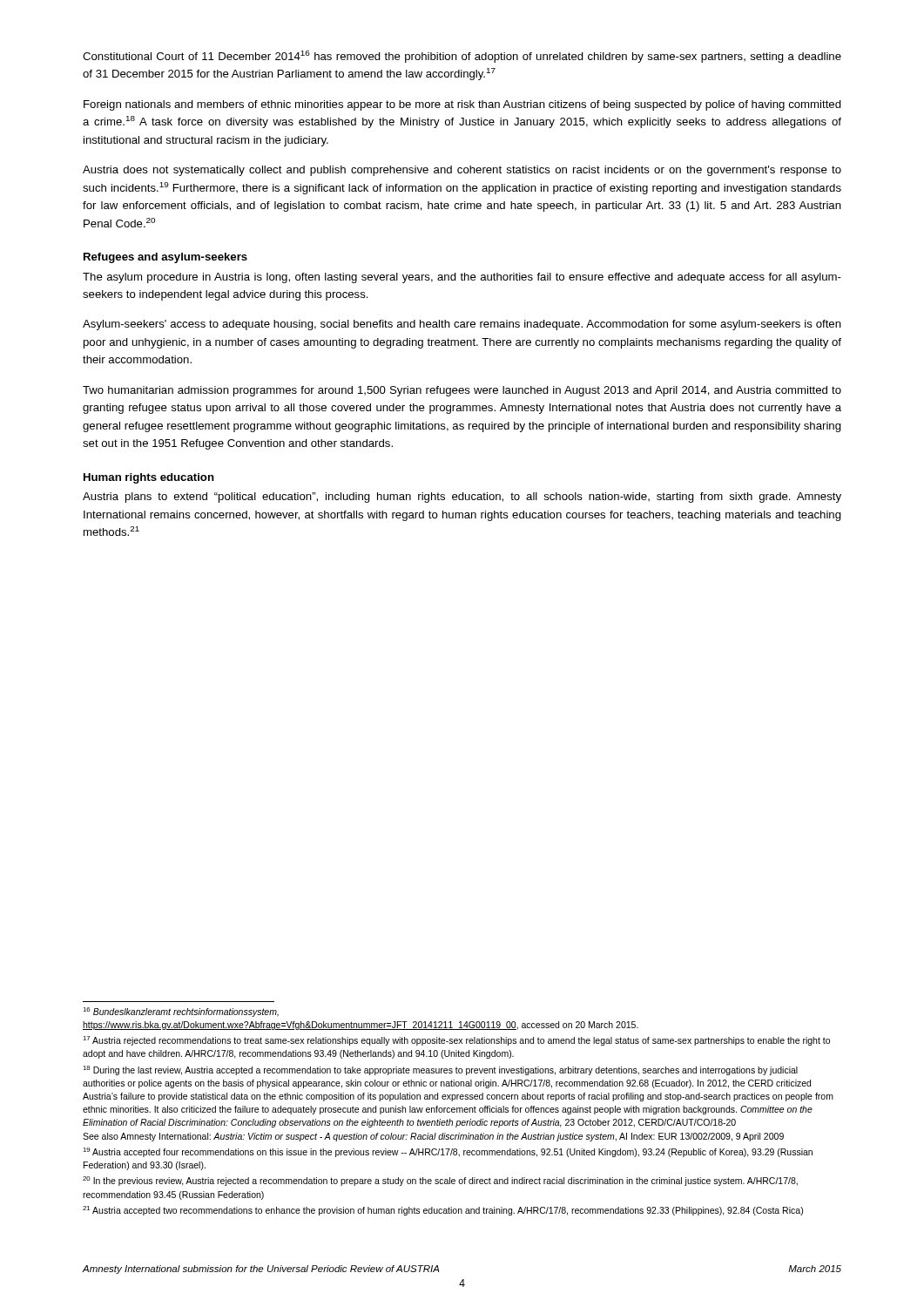Viewport: 924px width, 1307px height.
Task: Click on the footnote that says "16 Bundeslkanzleramt rechtsinformationssystem, https://www.ris.bka.gv.at/Dokument.wxe?Abfrage=Vfgh&Dokumentnummer=JFT_20141211_14G00119_00, accessed"
Action: coord(361,1018)
